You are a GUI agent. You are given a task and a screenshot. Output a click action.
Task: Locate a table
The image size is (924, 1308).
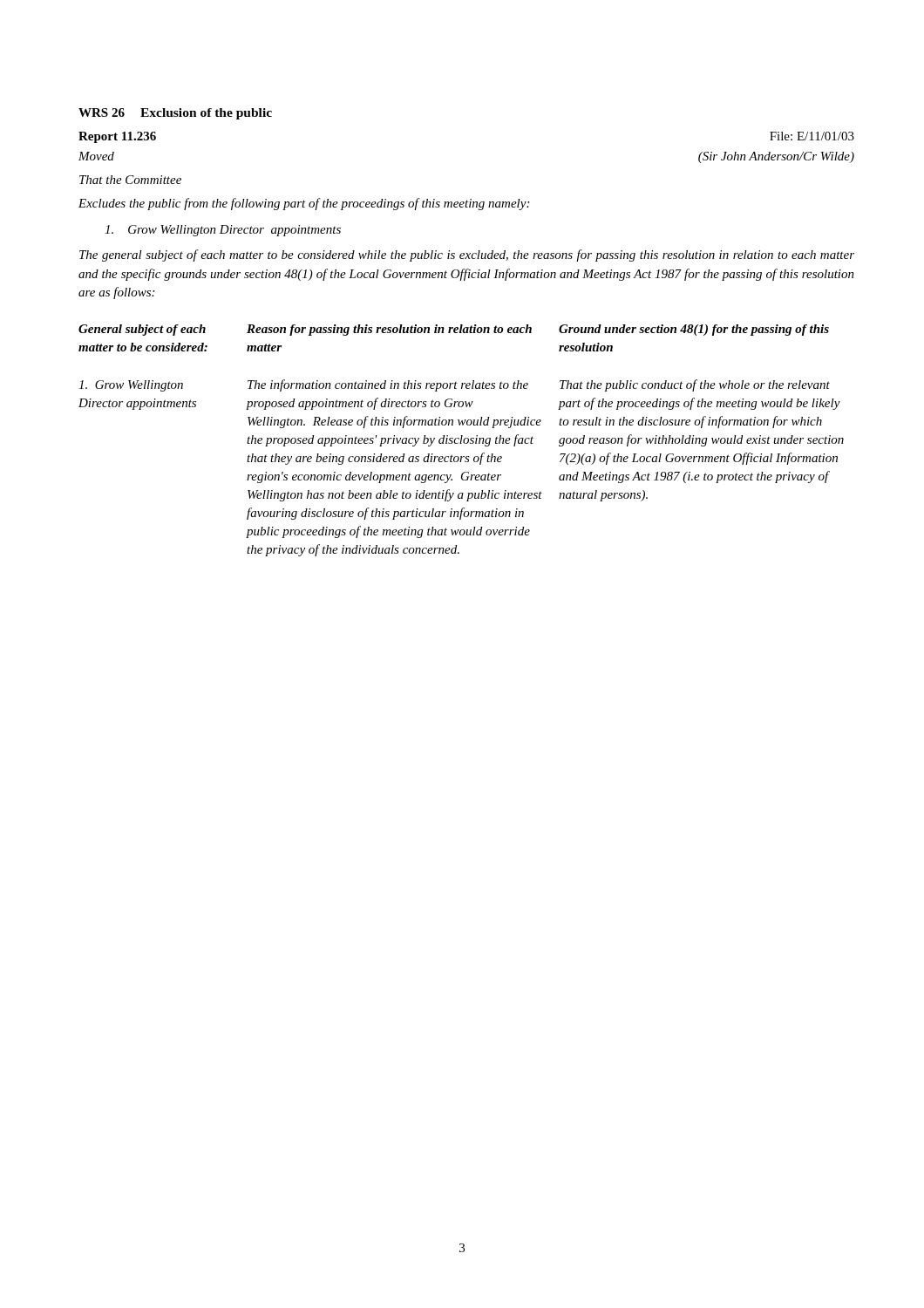pyautogui.click(x=466, y=439)
